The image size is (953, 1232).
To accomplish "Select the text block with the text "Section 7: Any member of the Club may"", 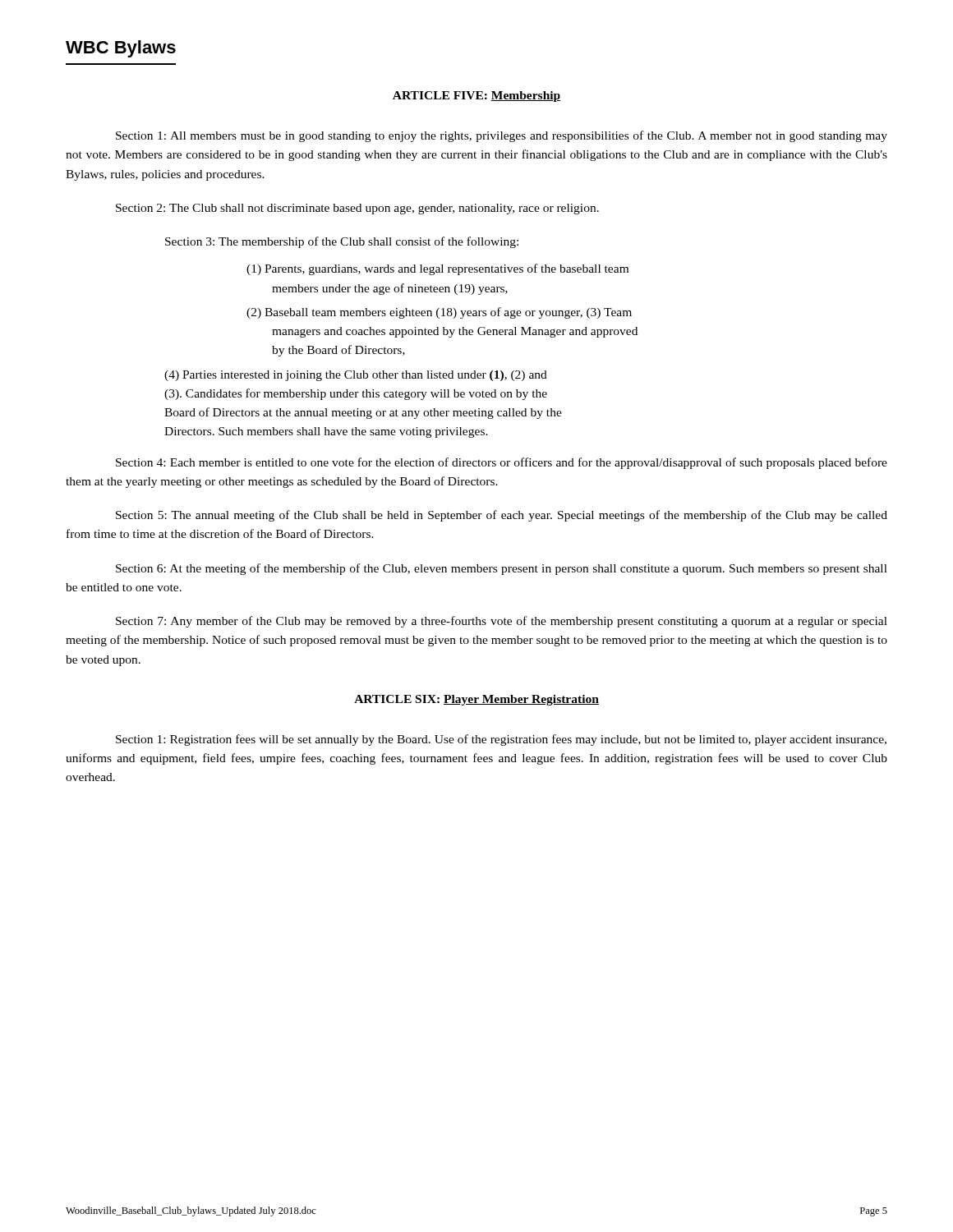I will click(x=476, y=640).
